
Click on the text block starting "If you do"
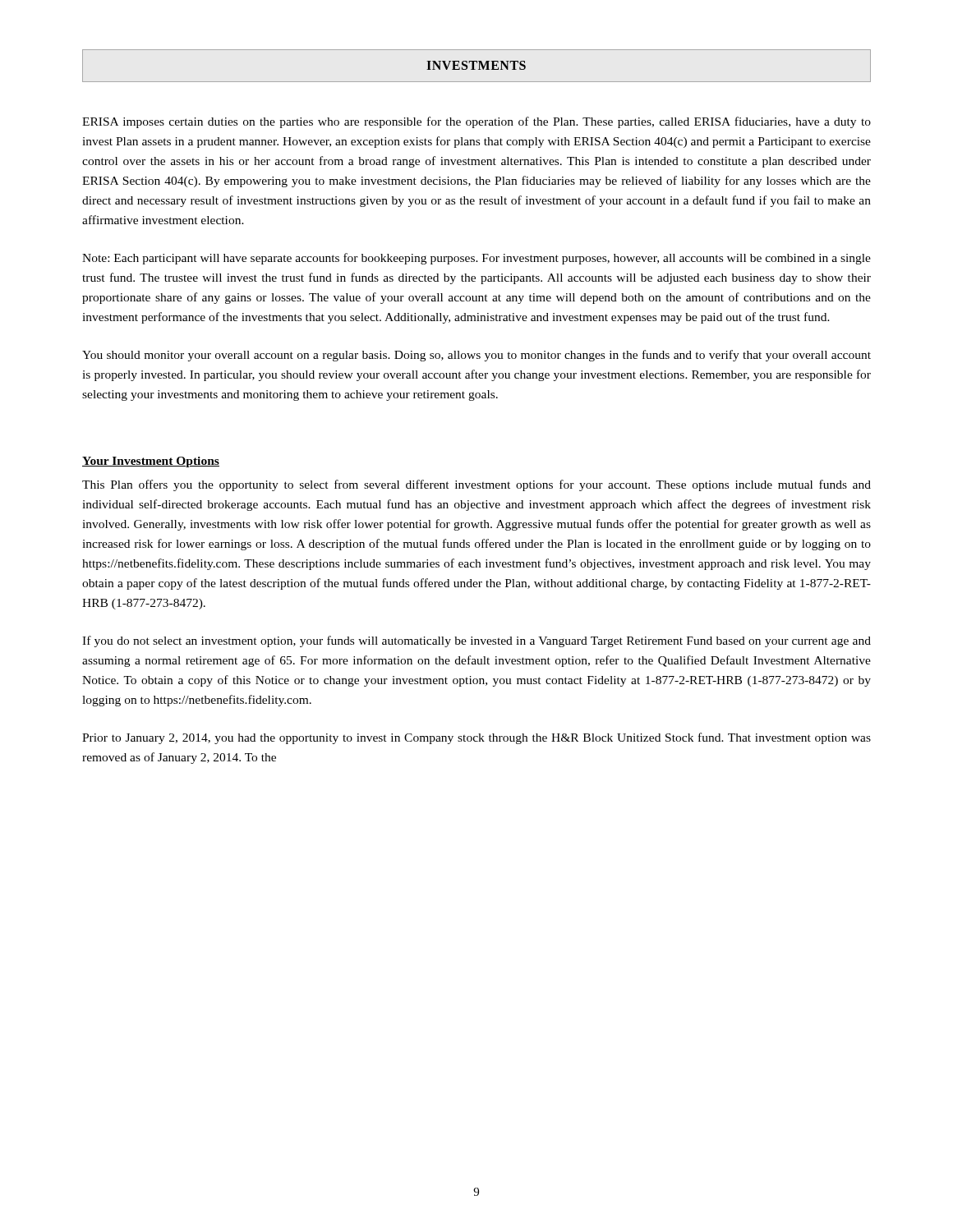pyautogui.click(x=476, y=670)
